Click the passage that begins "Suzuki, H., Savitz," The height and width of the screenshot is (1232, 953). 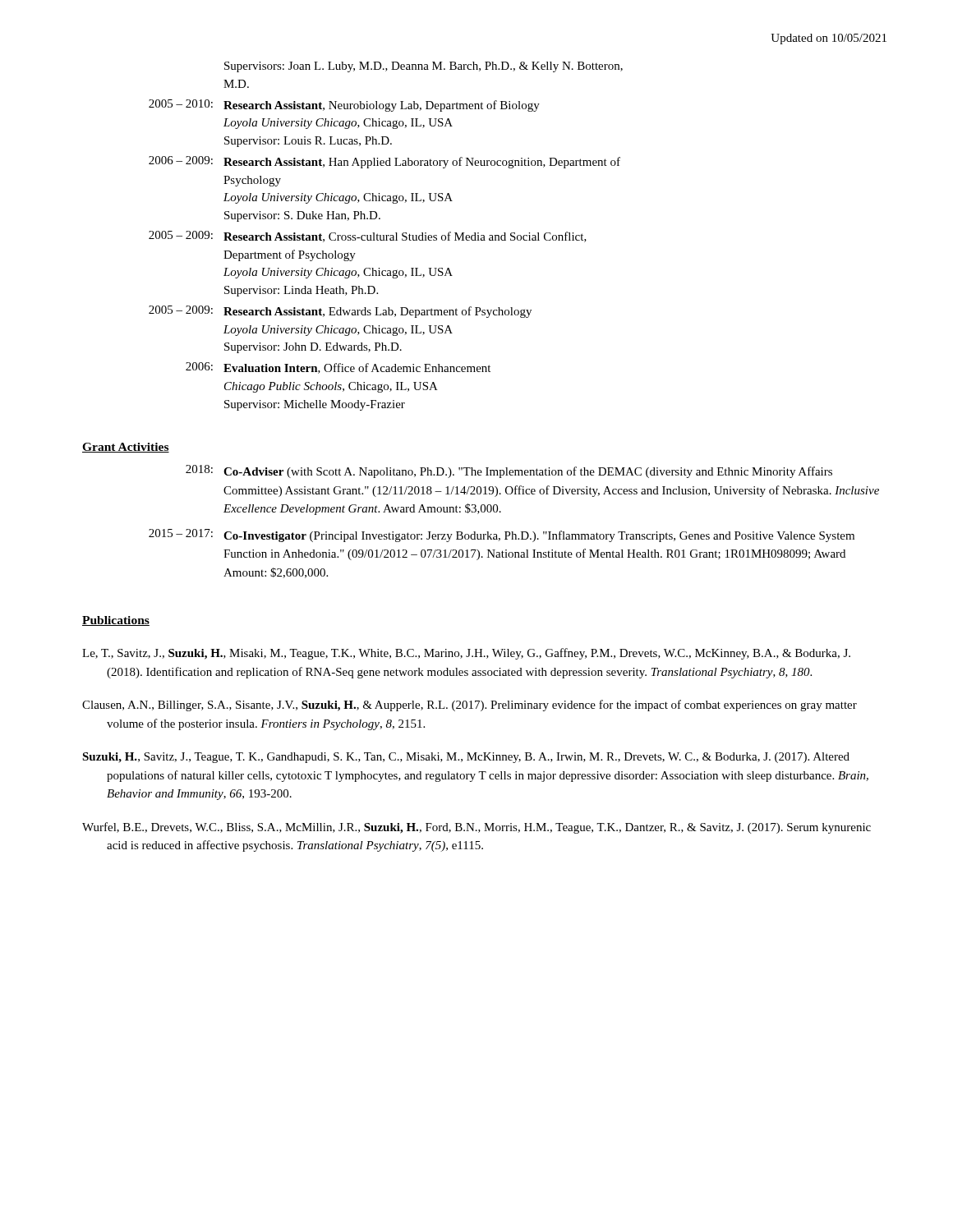coord(476,775)
